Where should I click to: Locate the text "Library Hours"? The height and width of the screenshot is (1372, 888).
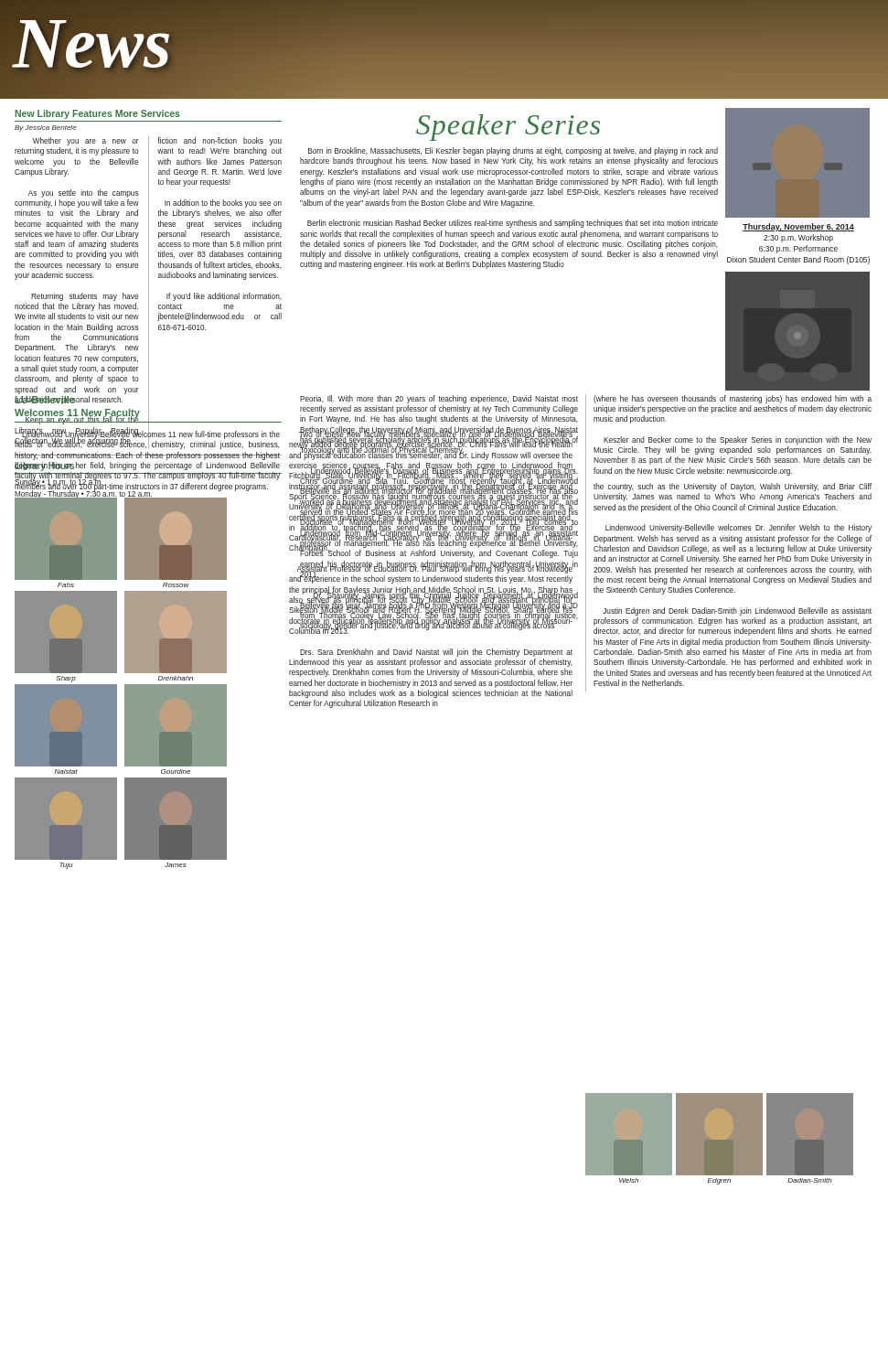pyautogui.click(x=45, y=466)
